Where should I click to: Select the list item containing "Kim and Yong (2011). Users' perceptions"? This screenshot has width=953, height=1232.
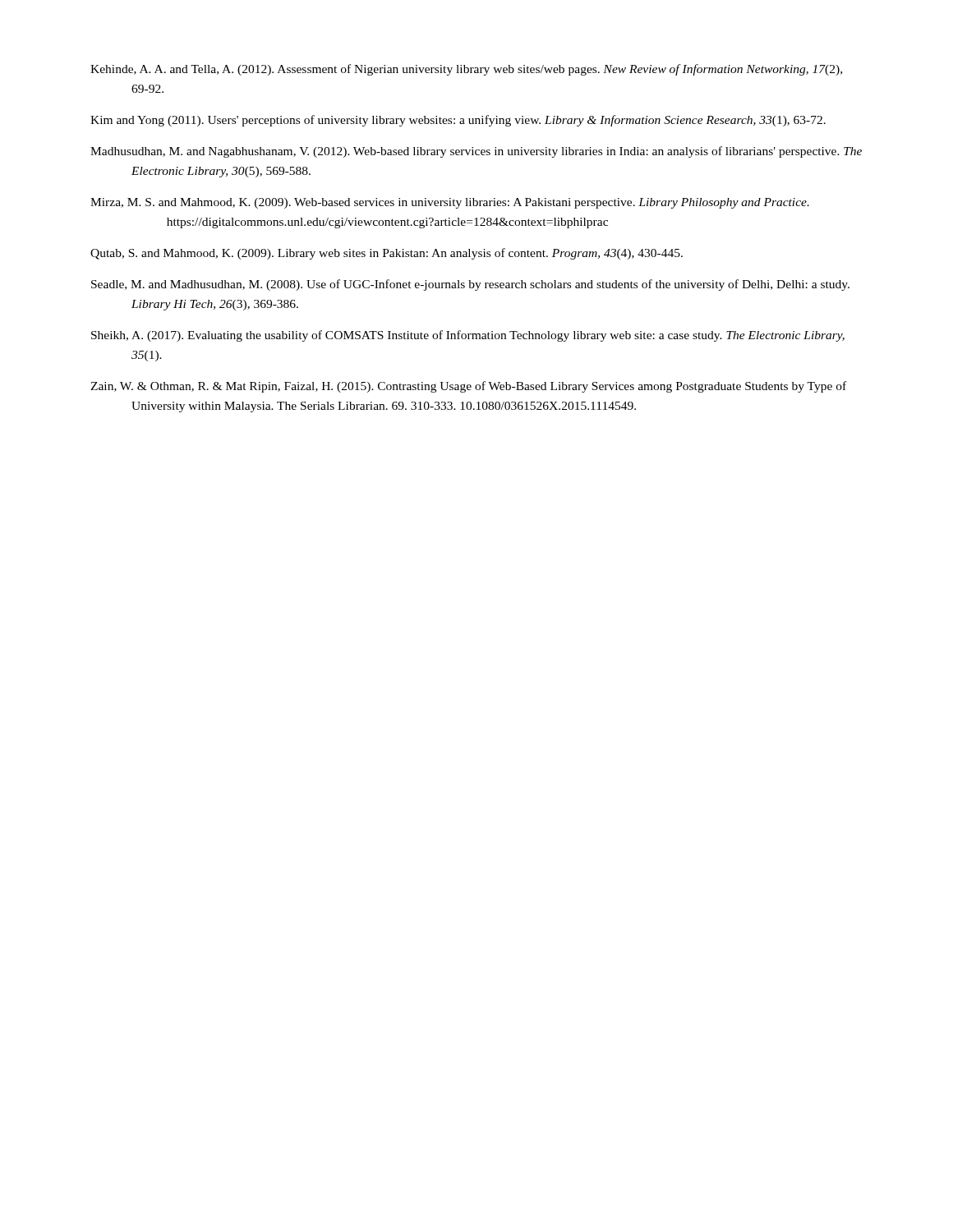tap(458, 120)
